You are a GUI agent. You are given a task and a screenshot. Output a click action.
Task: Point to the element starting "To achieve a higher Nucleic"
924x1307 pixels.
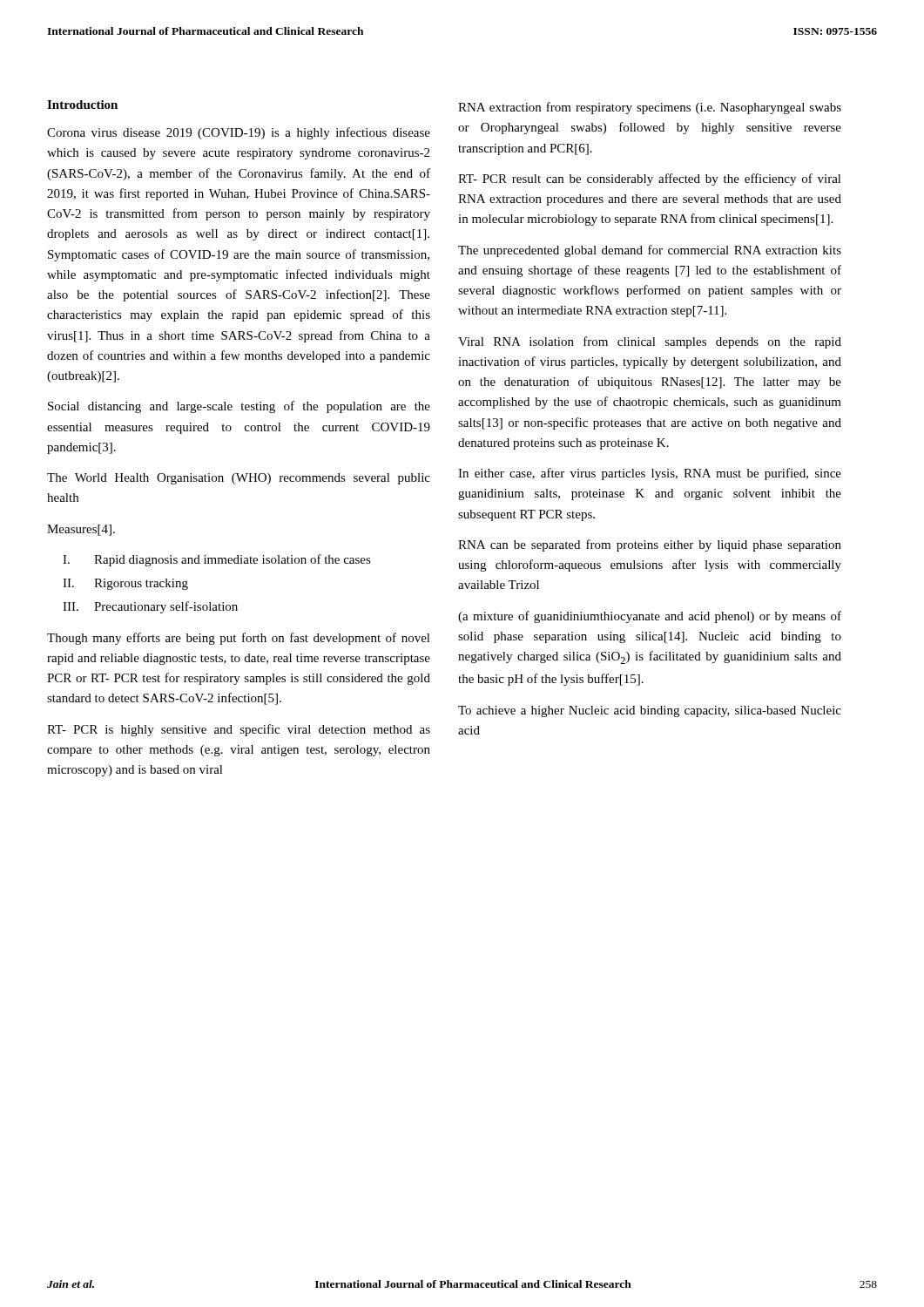point(650,720)
